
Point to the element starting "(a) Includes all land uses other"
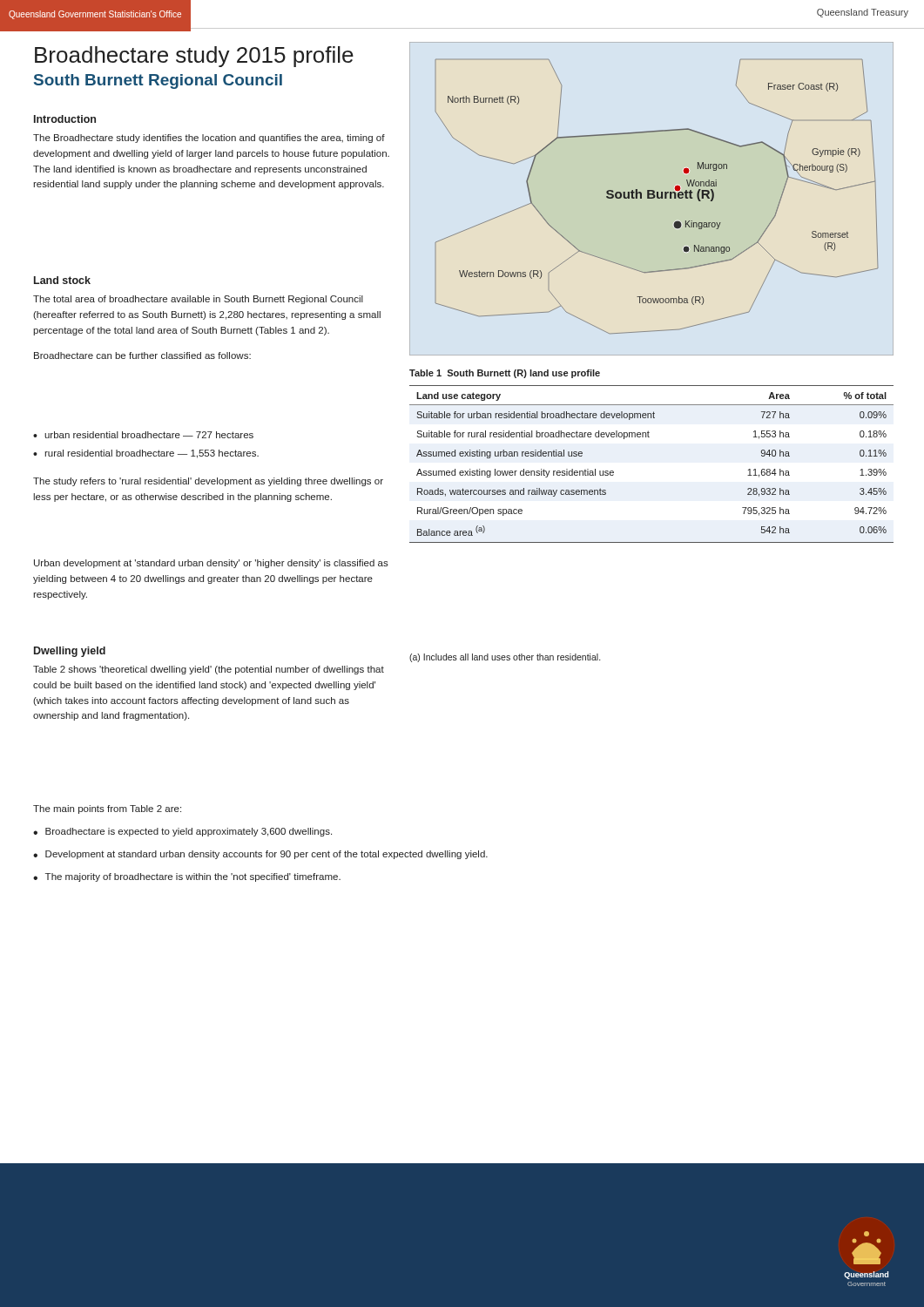tap(505, 657)
